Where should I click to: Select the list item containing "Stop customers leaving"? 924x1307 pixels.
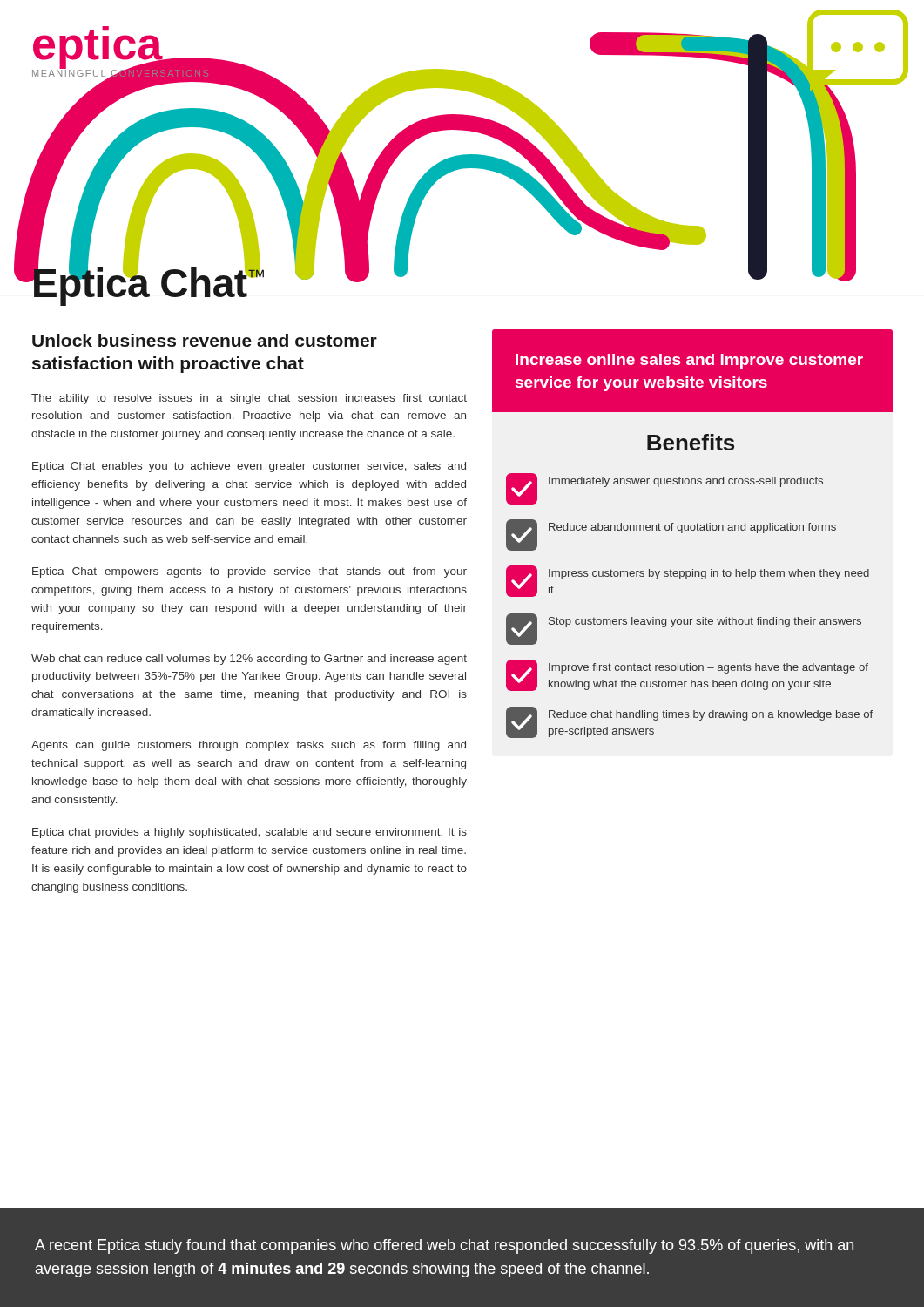pos(684,628)
